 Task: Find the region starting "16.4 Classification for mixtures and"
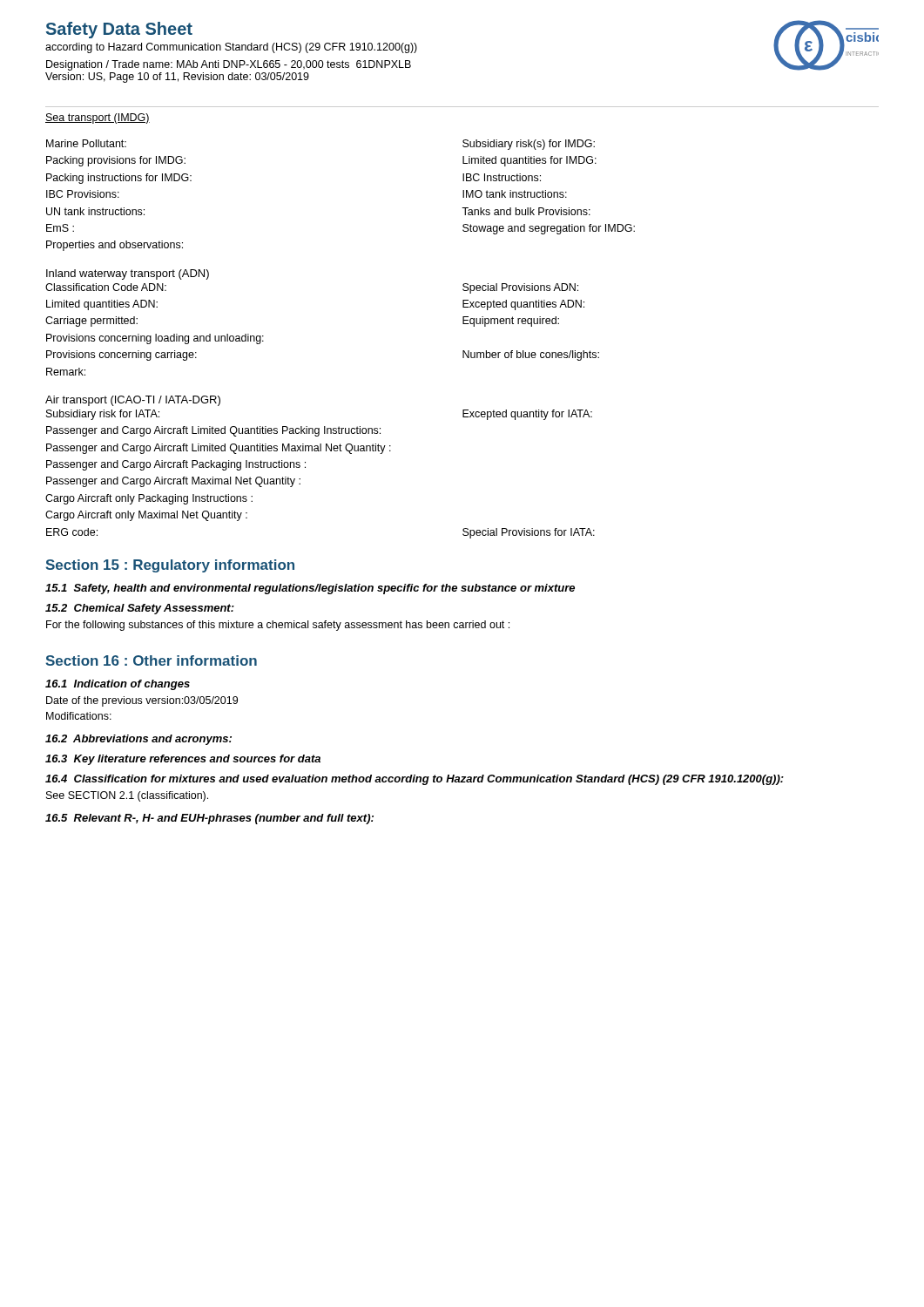(x=462, y=779)
